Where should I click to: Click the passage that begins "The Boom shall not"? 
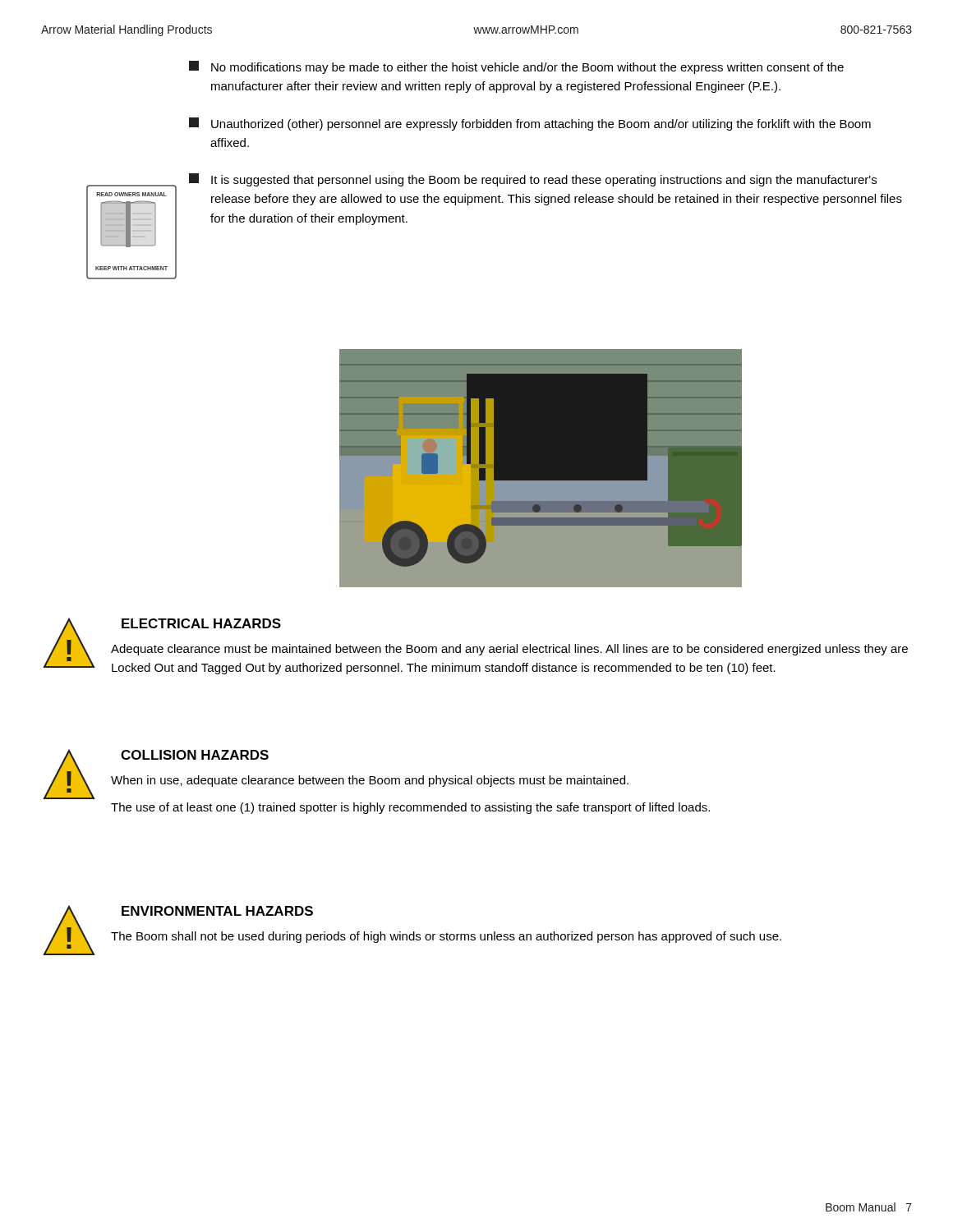(x=447, y=936)
